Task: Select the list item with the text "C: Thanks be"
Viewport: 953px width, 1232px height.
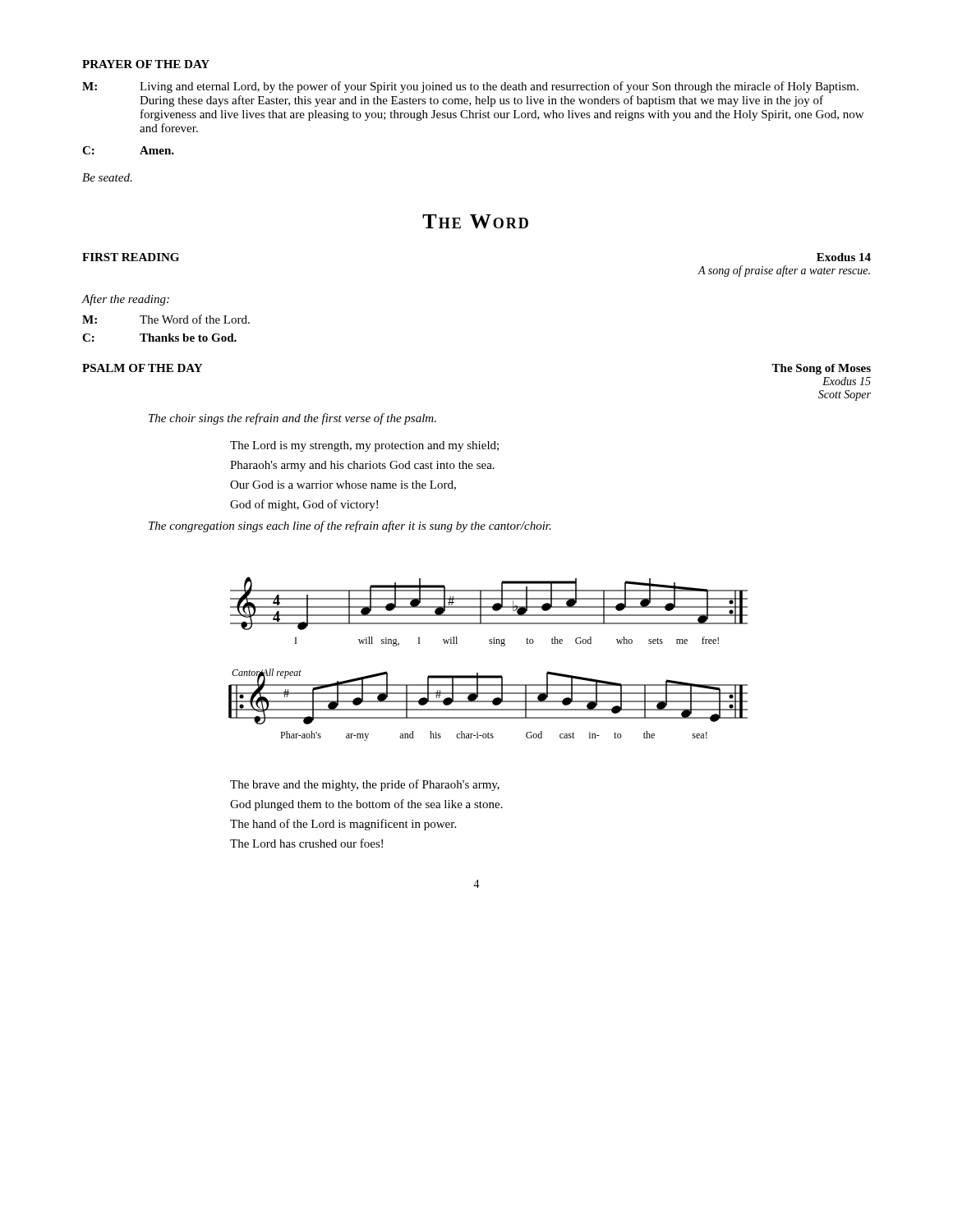Action: click(x=159, y=338)
